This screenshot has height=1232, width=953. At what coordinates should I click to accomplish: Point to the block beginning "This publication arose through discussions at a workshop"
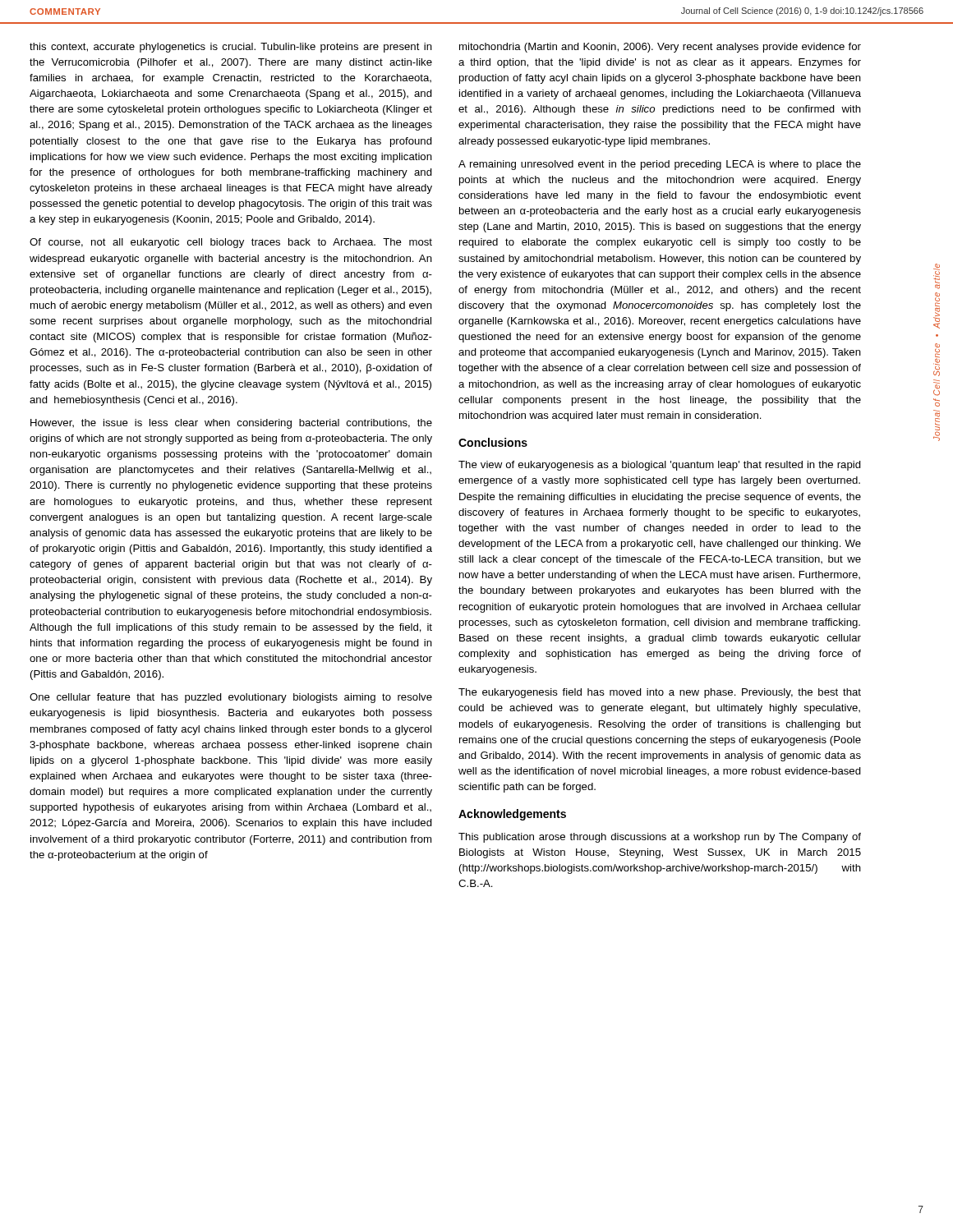click(660, 860)
